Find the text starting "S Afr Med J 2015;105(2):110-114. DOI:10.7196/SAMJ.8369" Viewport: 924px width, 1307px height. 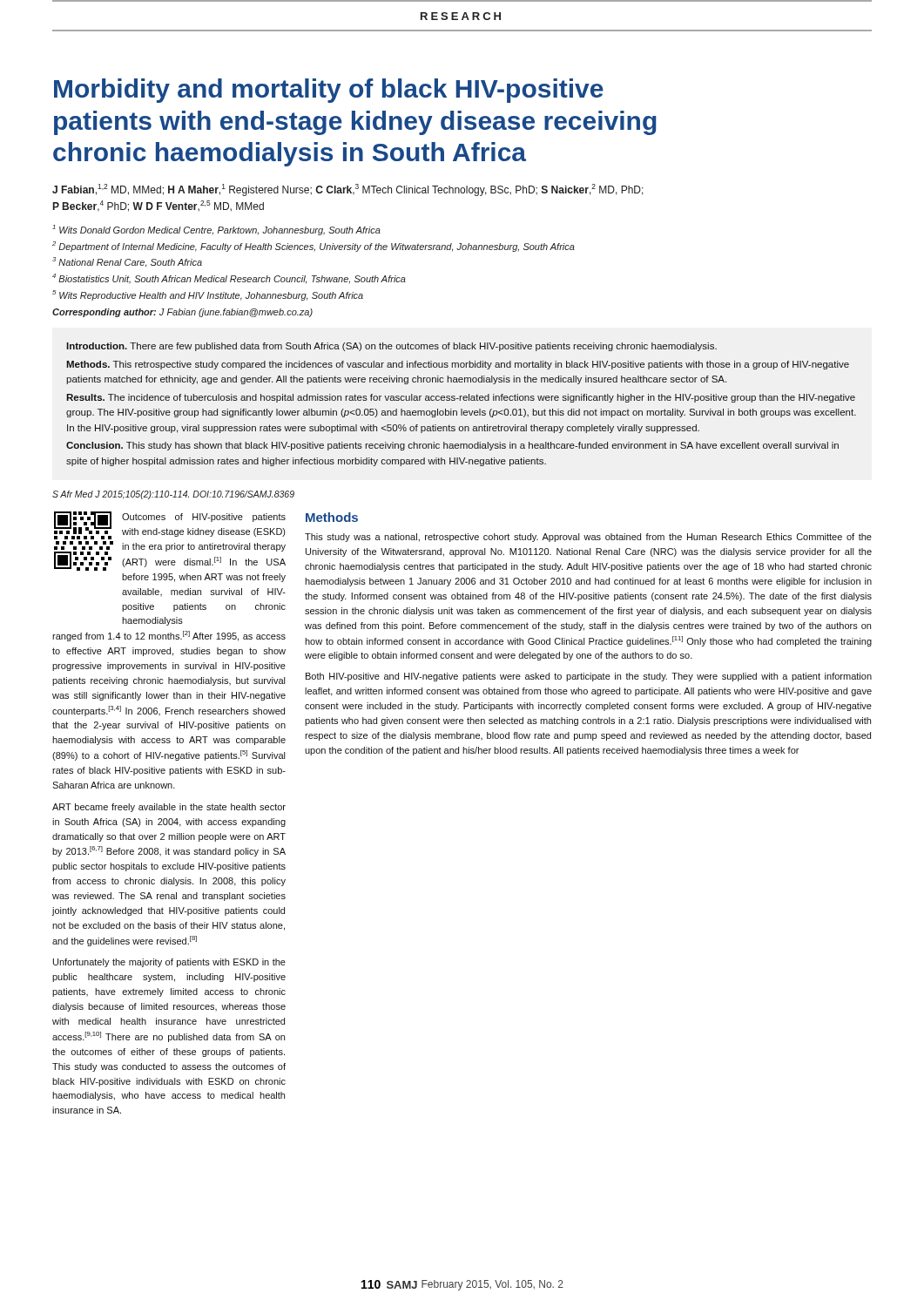pos(173,494)
